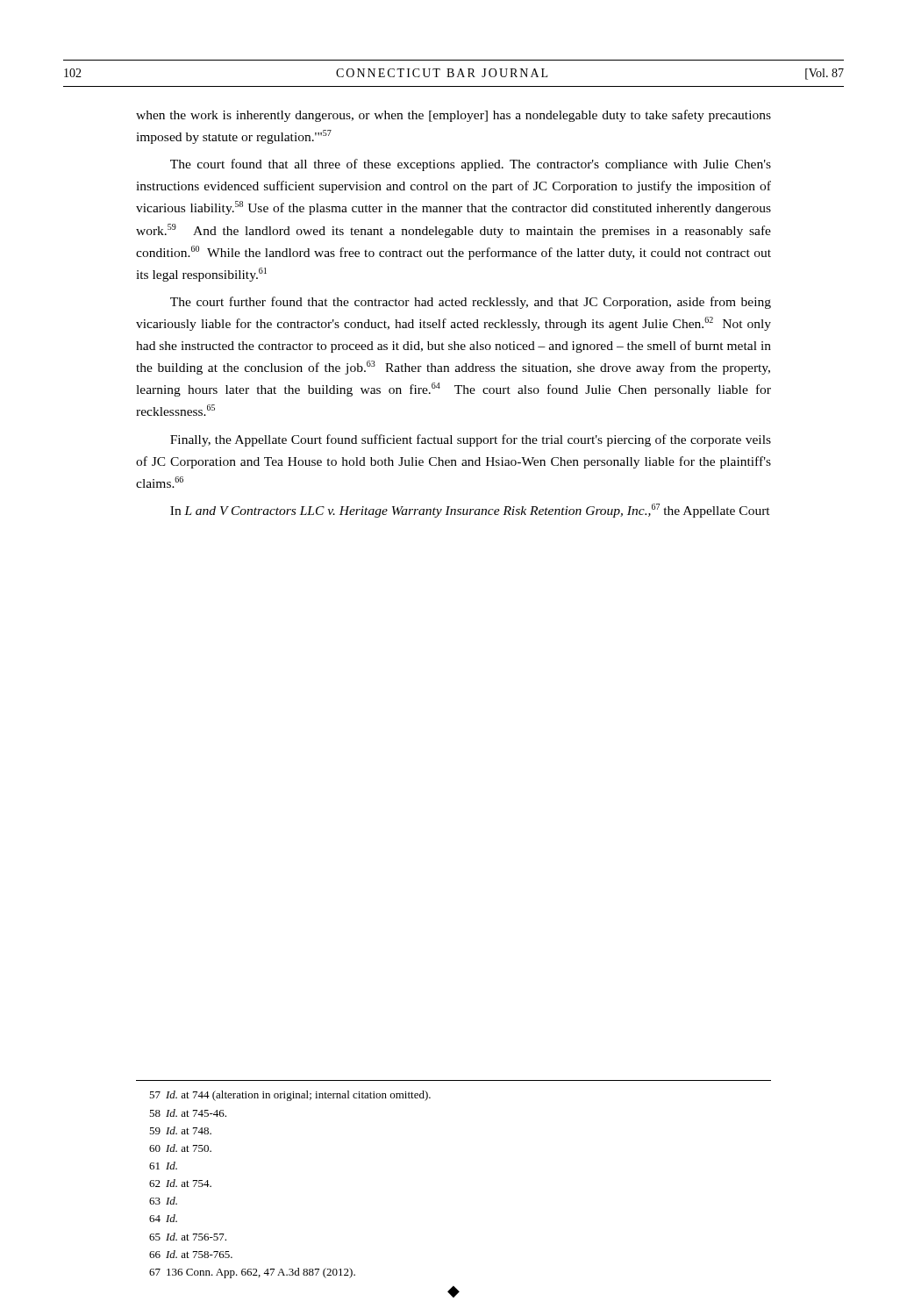Select the text block that says "Finally, the Appellate"
Image resolution: width=907 pixels, height=1316 pixels.
(x=454, y=461)
